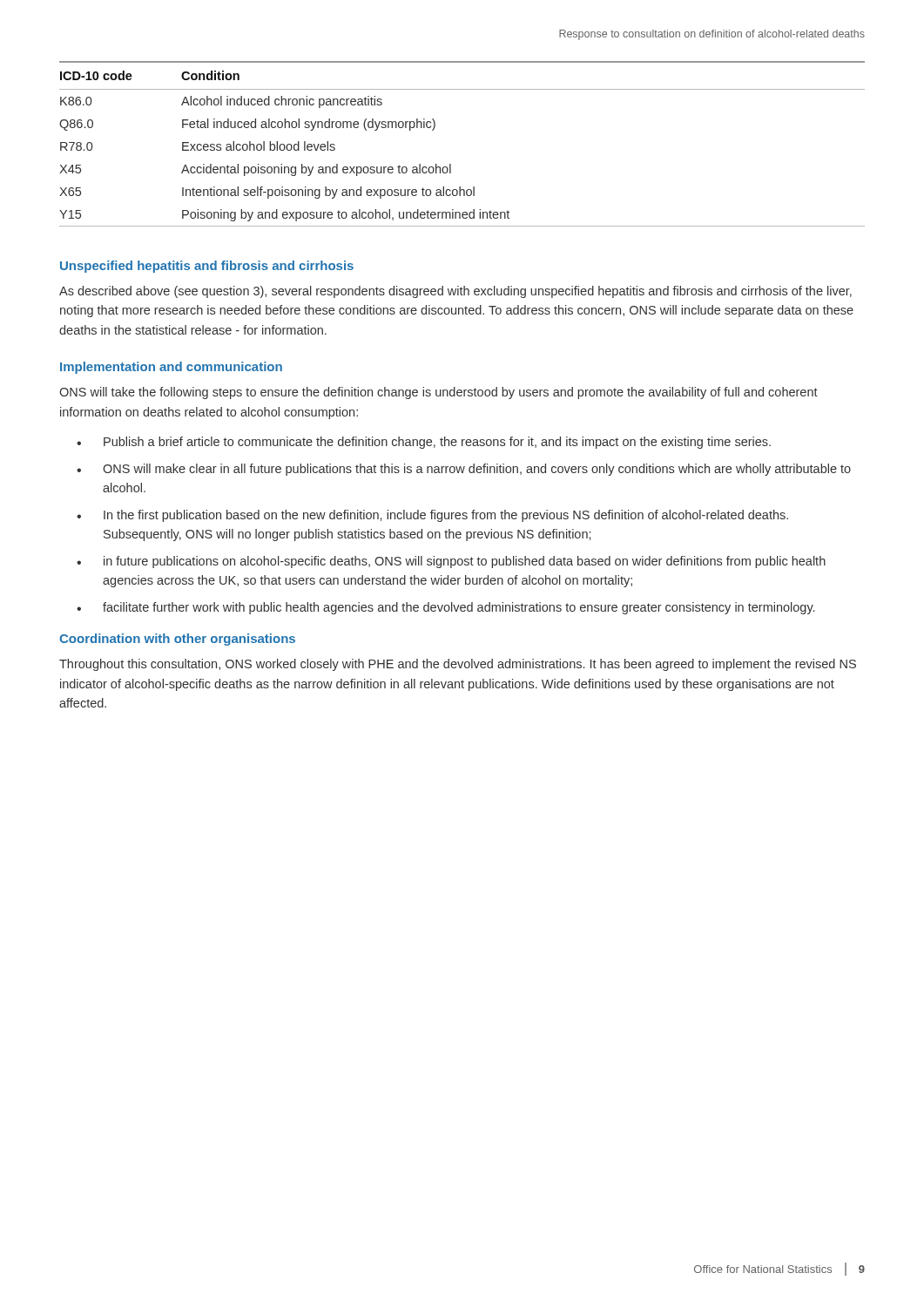The width and height of the screenshot is (924, 1307).
Task: Locate the text block starting "• facilitate further"
Action: pyautogui.click(x=446, y=607)
